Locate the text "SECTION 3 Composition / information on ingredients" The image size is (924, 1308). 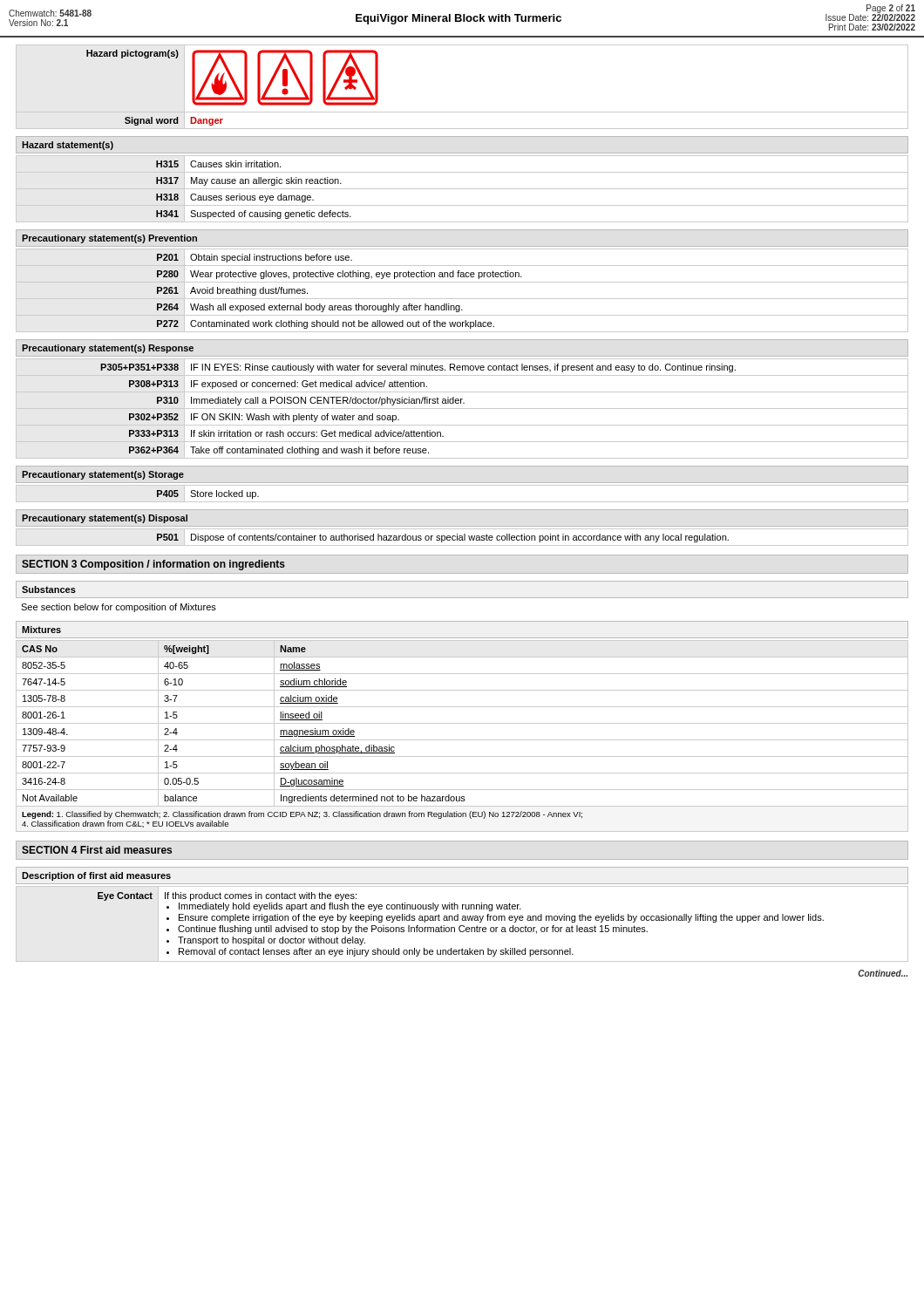(x=153, y=564)
